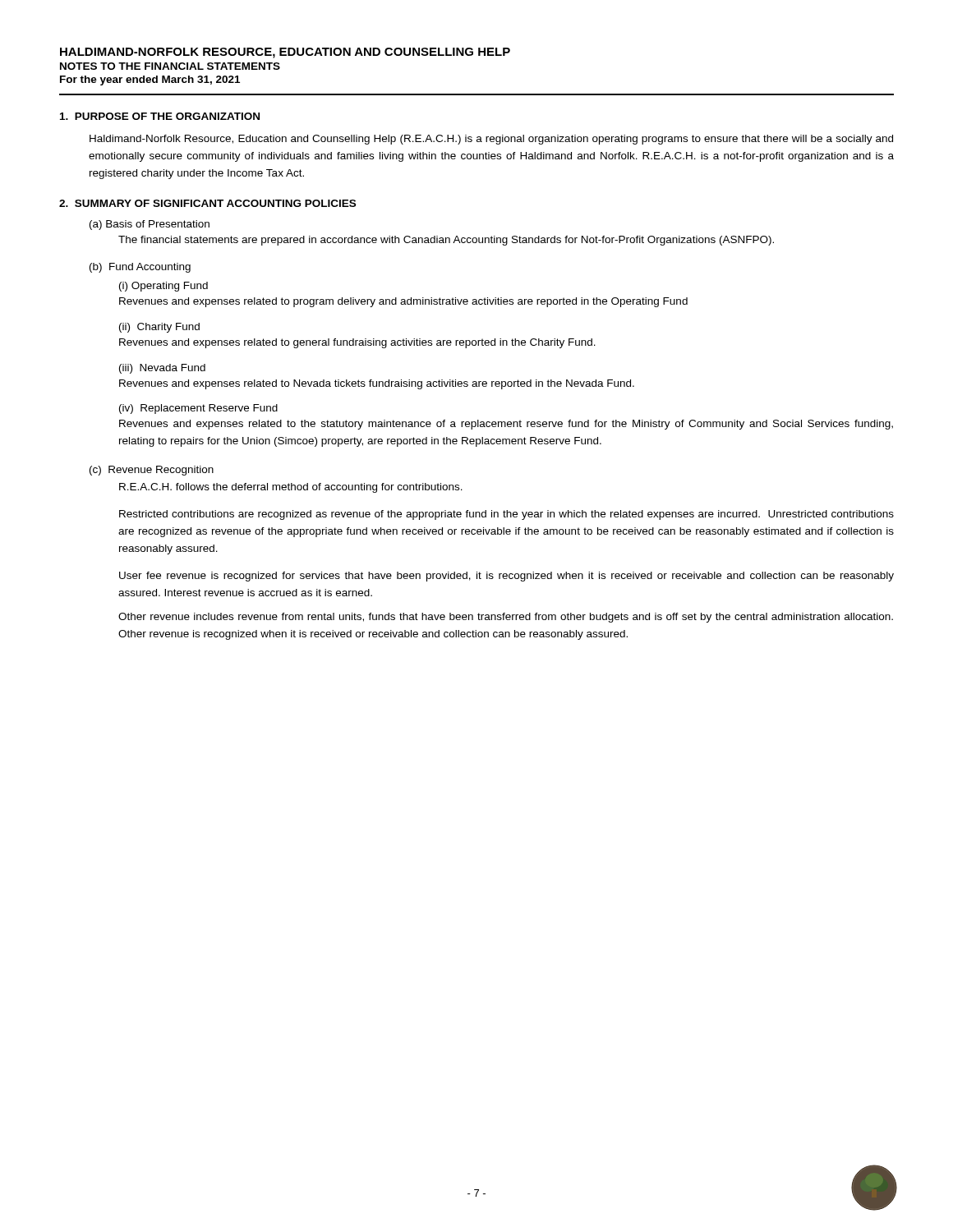Locate the region starting "Haldimand-Norfolk Resource, Education and Counselling Help"
The image size is (953, 1232).
(491, 156)
